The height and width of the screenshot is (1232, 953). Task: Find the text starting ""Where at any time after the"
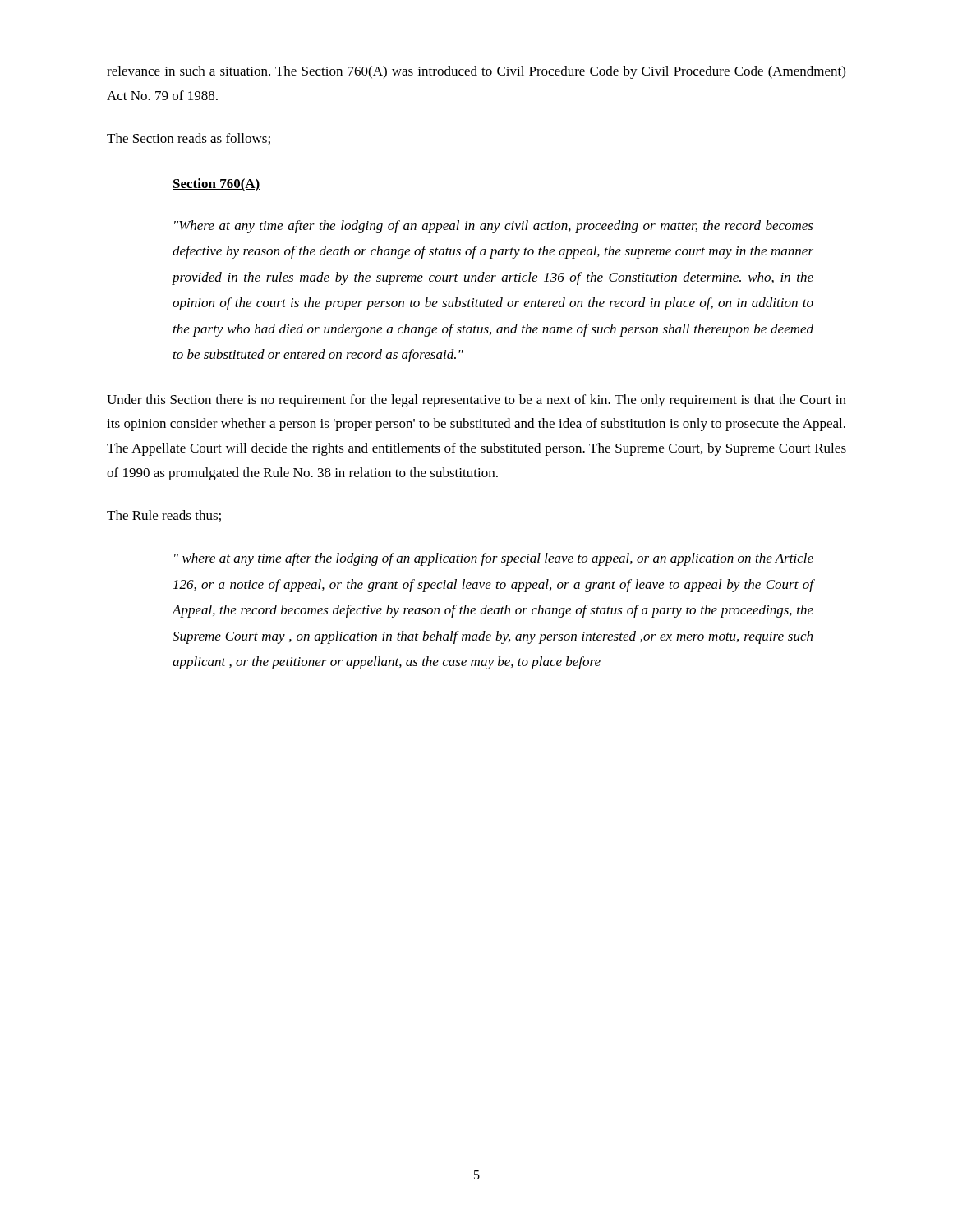[493, 290]
